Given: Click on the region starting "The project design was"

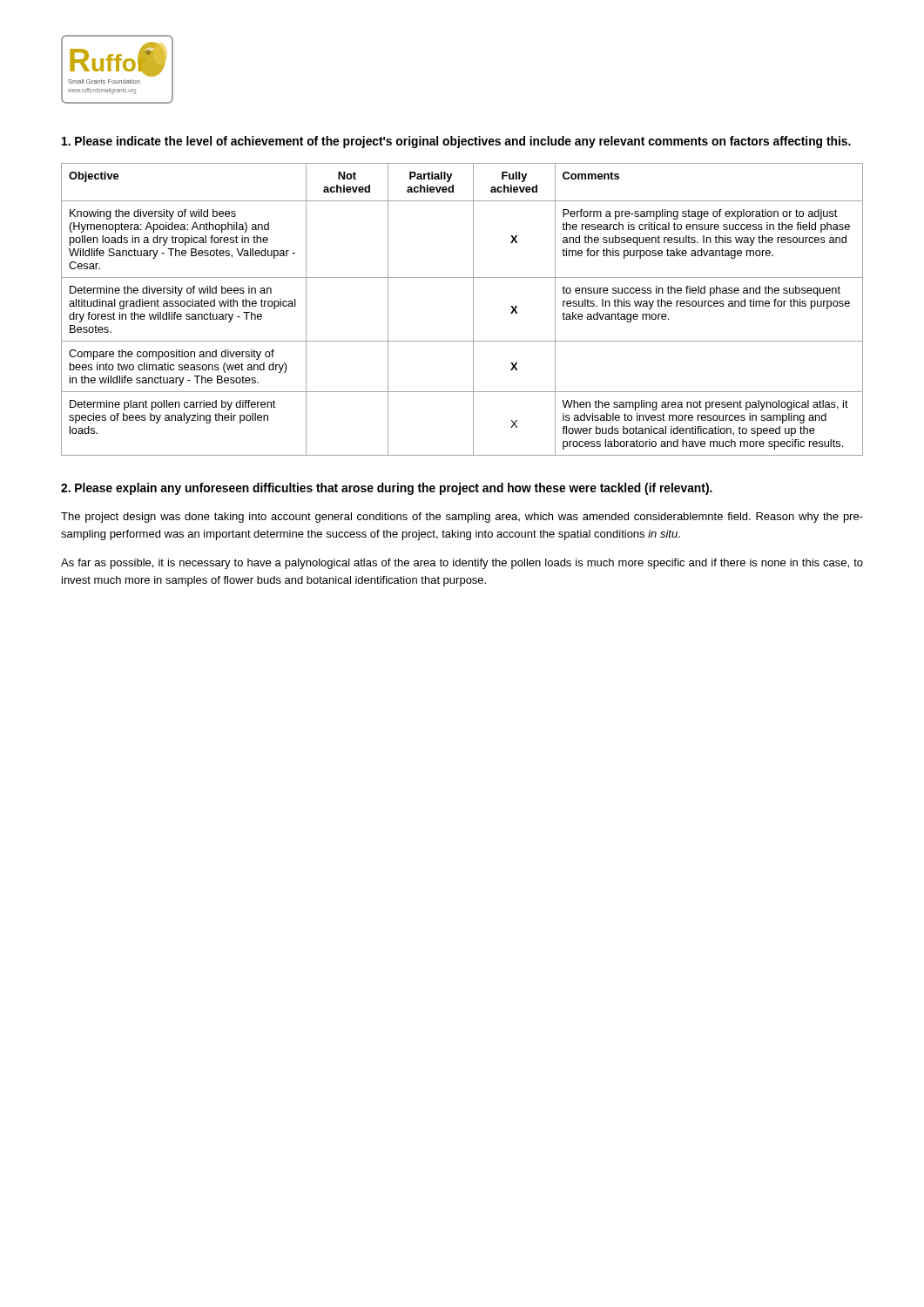Looking at the screenshot, I should pos(462,525).
